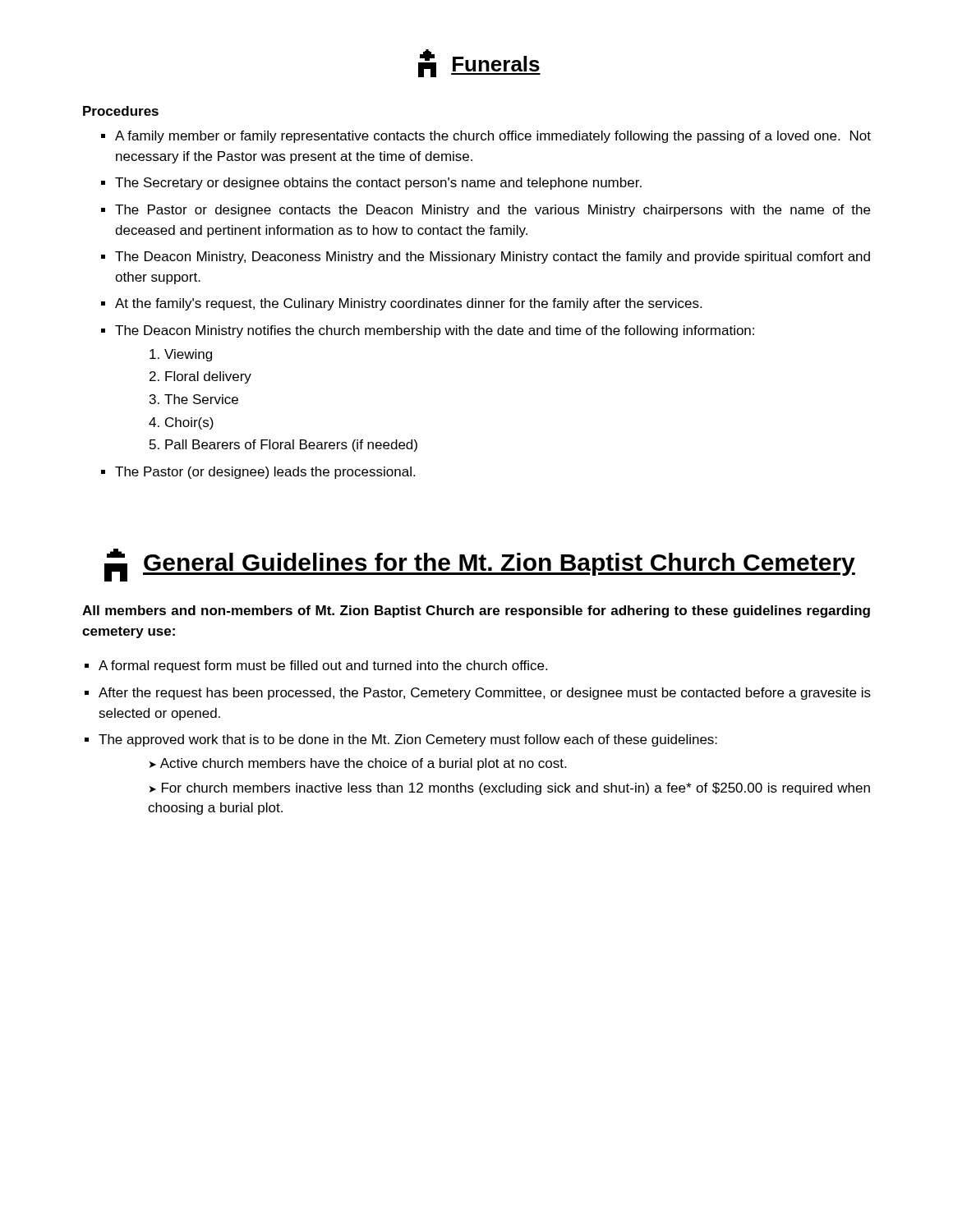The image size is (953, 1232).
Task: Select the block starting "The Pastor or designee"
Action: pos(493,220)
